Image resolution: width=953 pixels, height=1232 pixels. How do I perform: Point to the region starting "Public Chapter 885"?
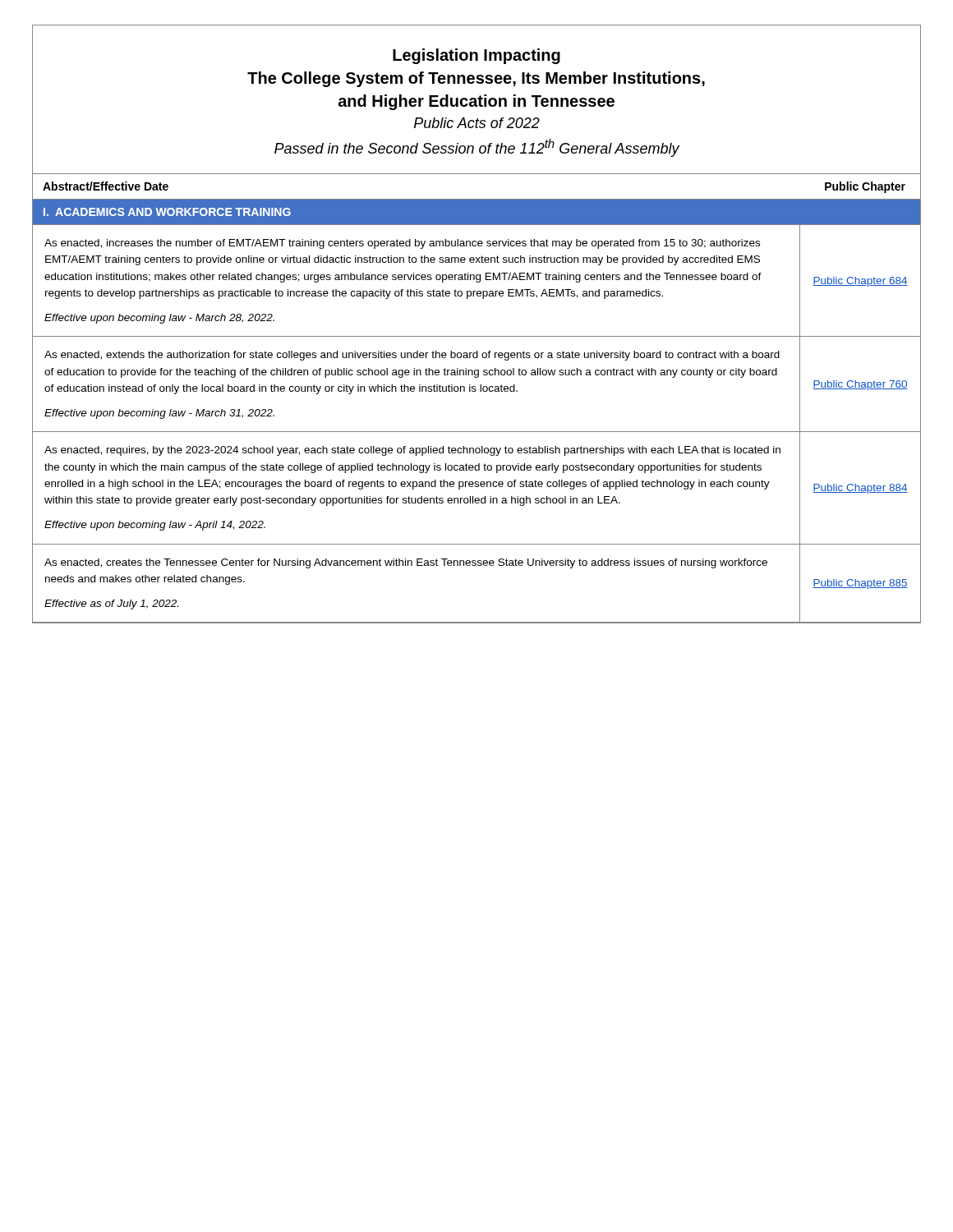860,583
